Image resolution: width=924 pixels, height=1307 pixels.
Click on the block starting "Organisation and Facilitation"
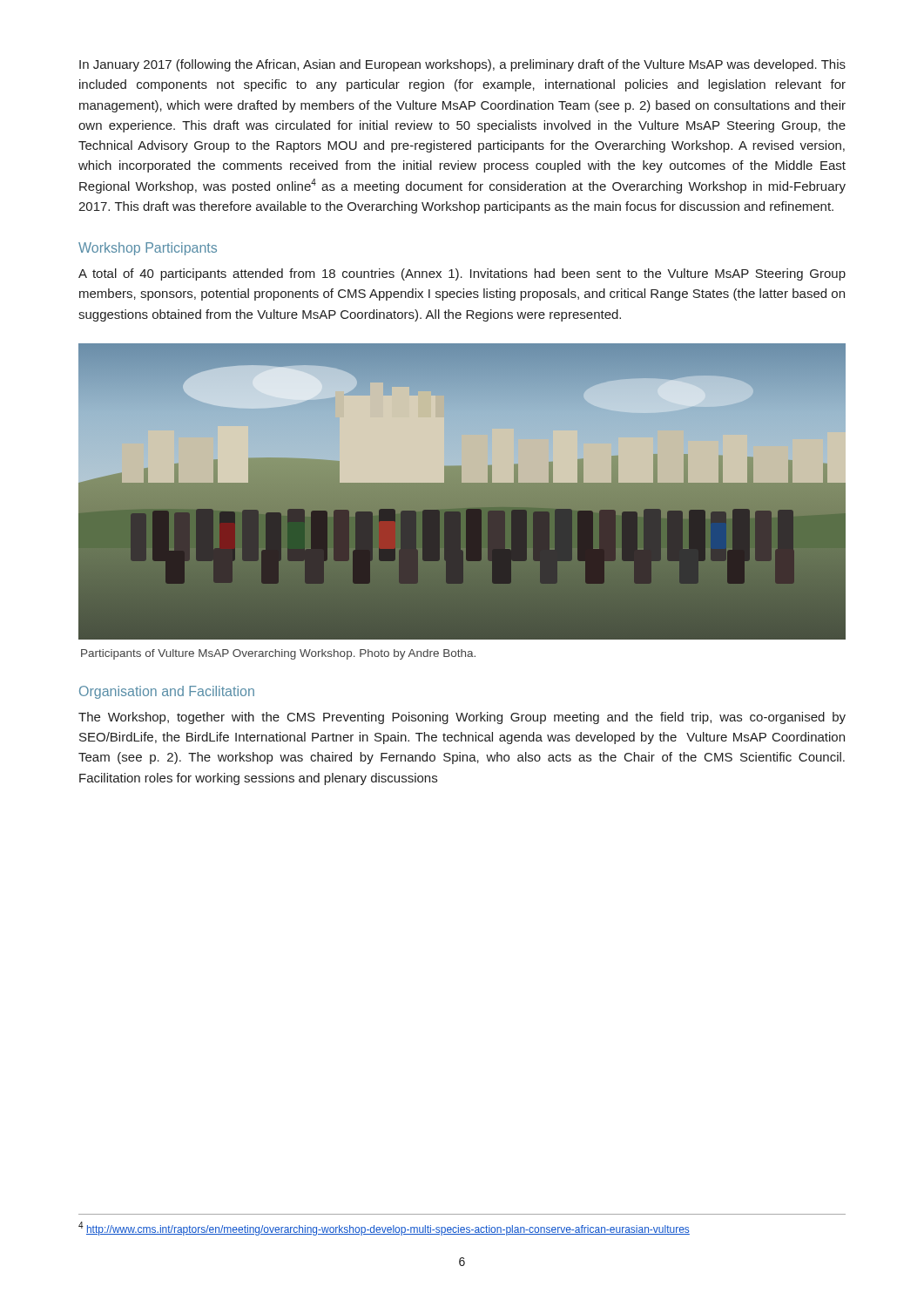pos(167,691)
